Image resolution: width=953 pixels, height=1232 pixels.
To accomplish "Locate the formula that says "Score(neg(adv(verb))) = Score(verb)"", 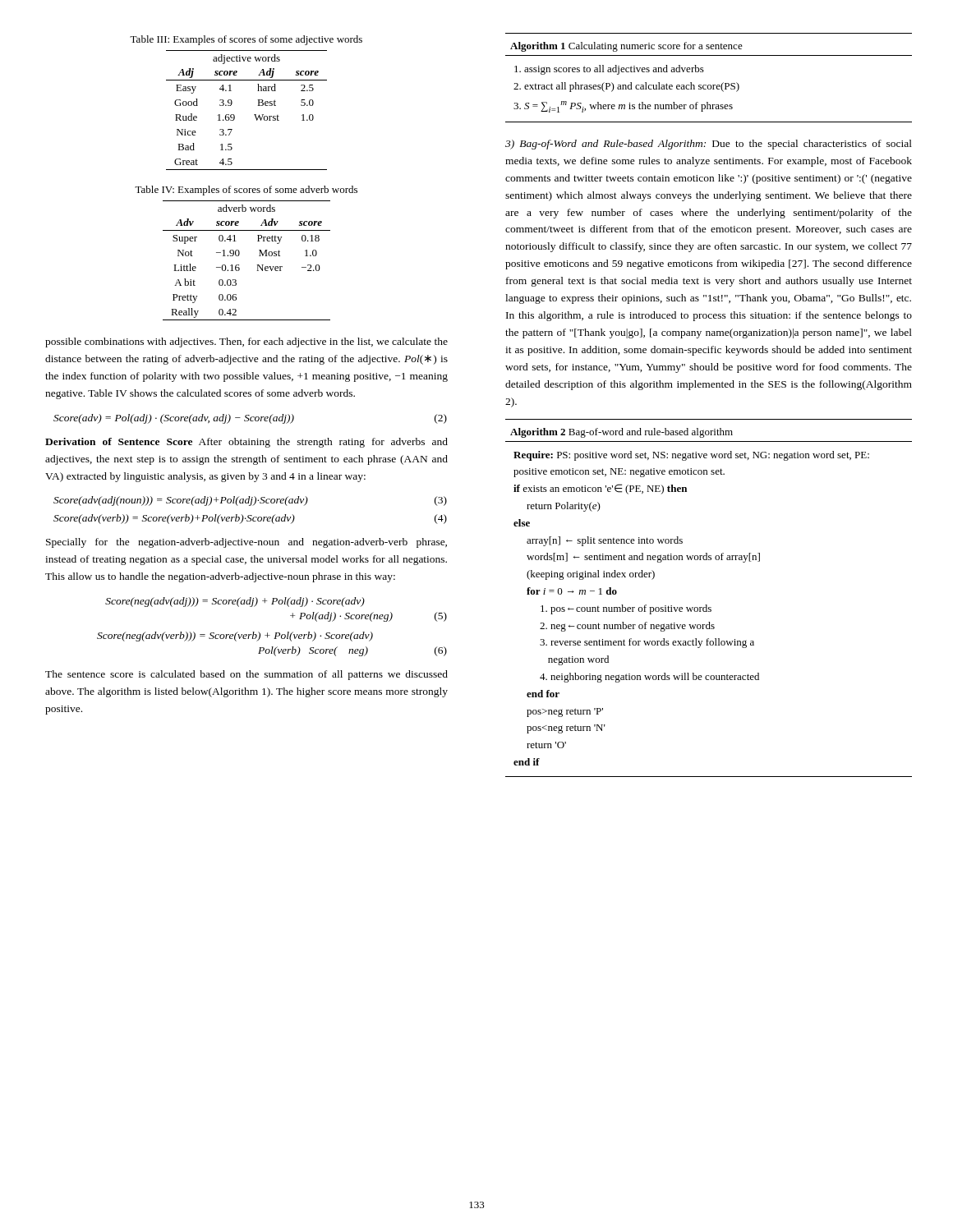I will coord(246,643).
